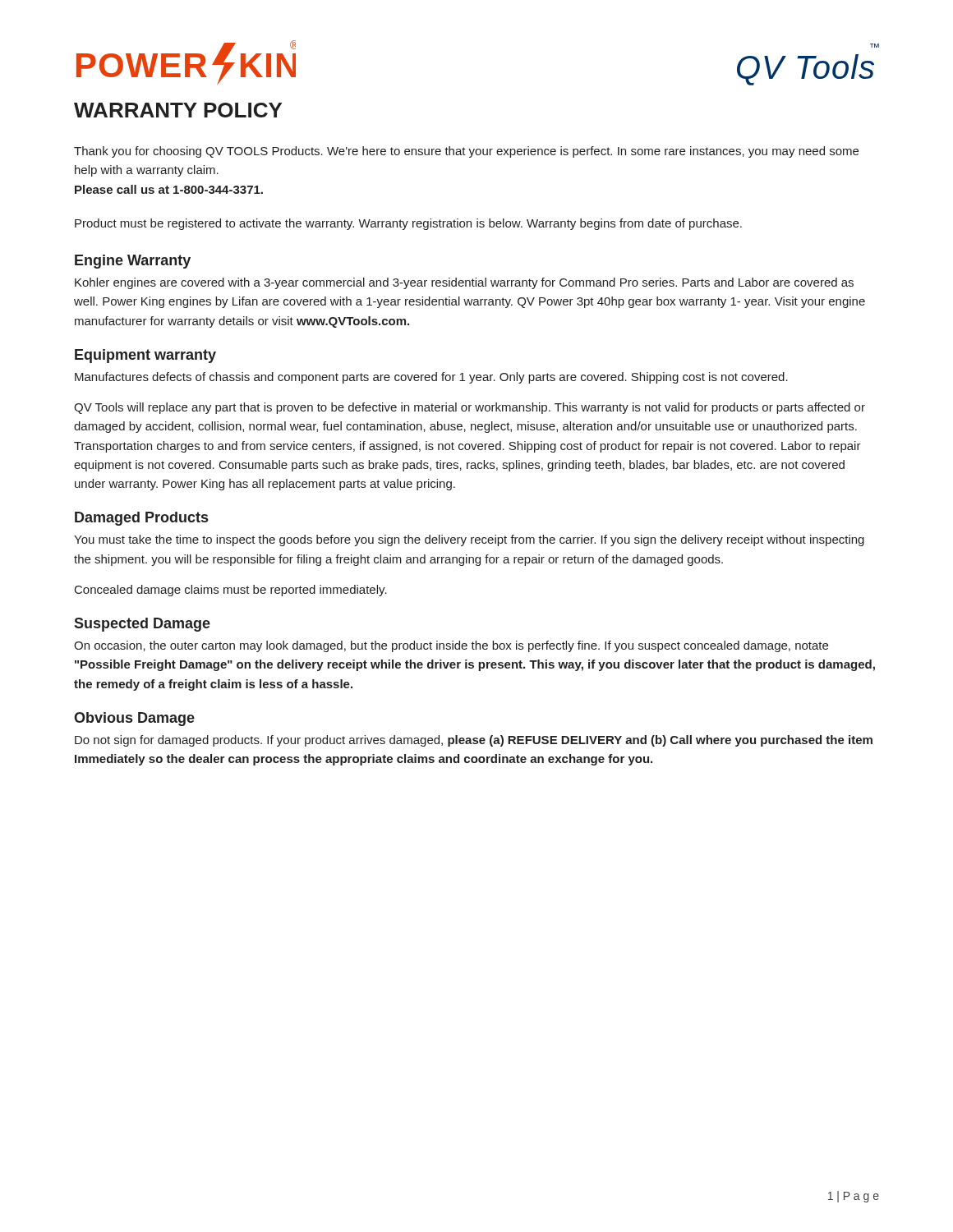Navigate to the element starting "QV Tools will"

pos(469,445)
